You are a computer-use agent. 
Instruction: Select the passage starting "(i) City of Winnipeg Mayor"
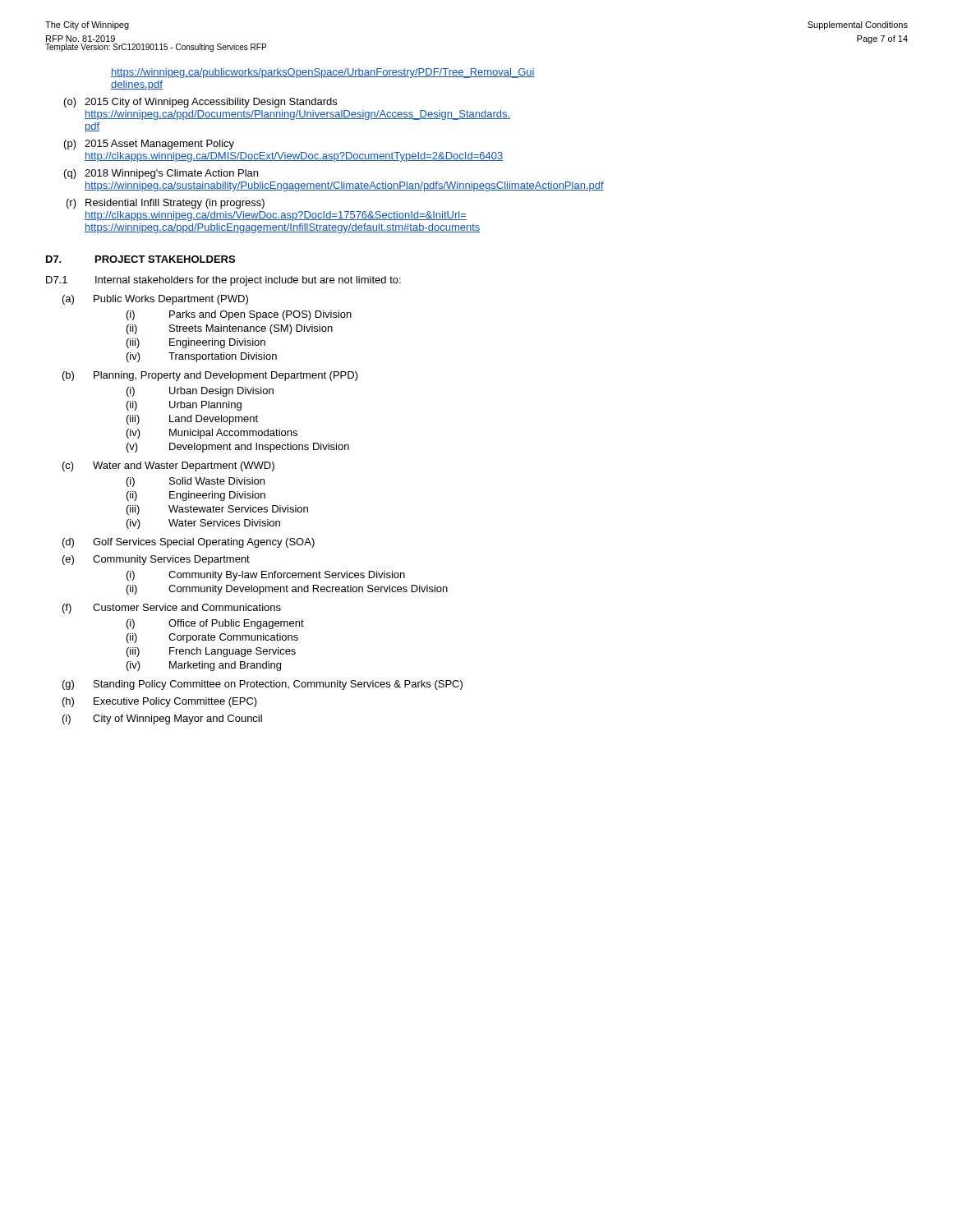tap(162, 719)
